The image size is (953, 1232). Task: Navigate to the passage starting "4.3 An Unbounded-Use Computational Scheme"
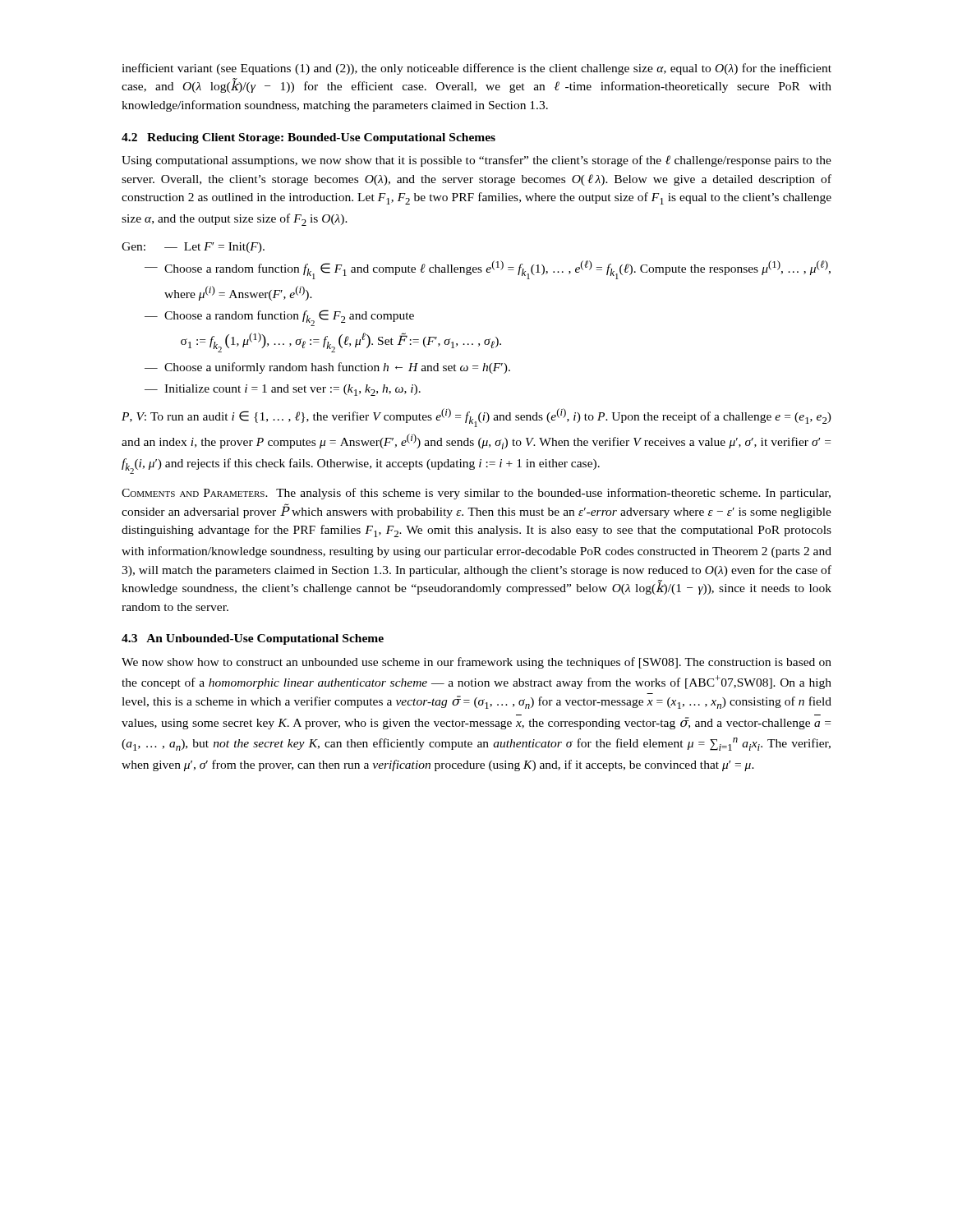(253, 638)
